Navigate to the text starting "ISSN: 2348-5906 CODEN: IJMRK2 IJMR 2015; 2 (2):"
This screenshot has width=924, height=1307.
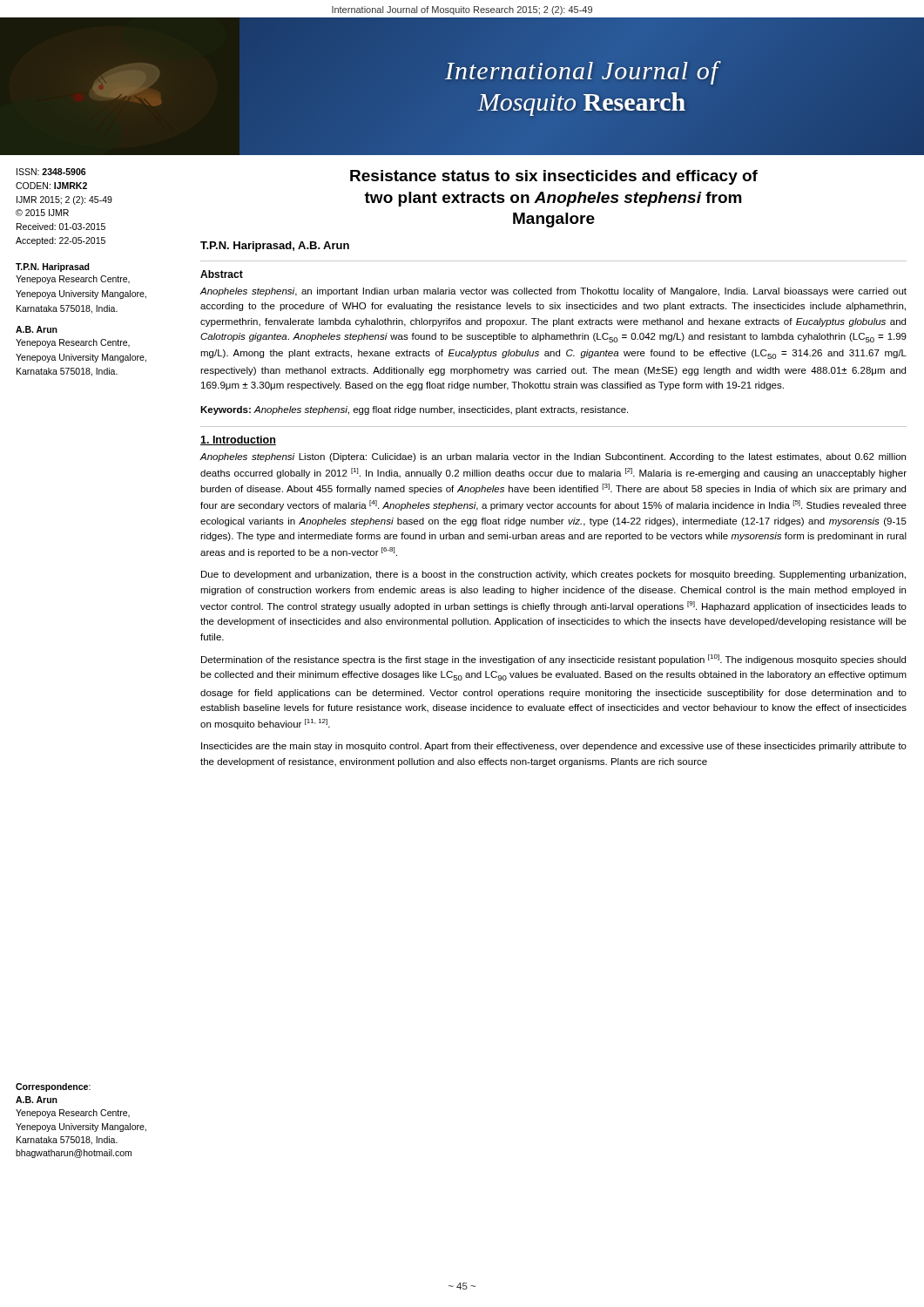64,206
